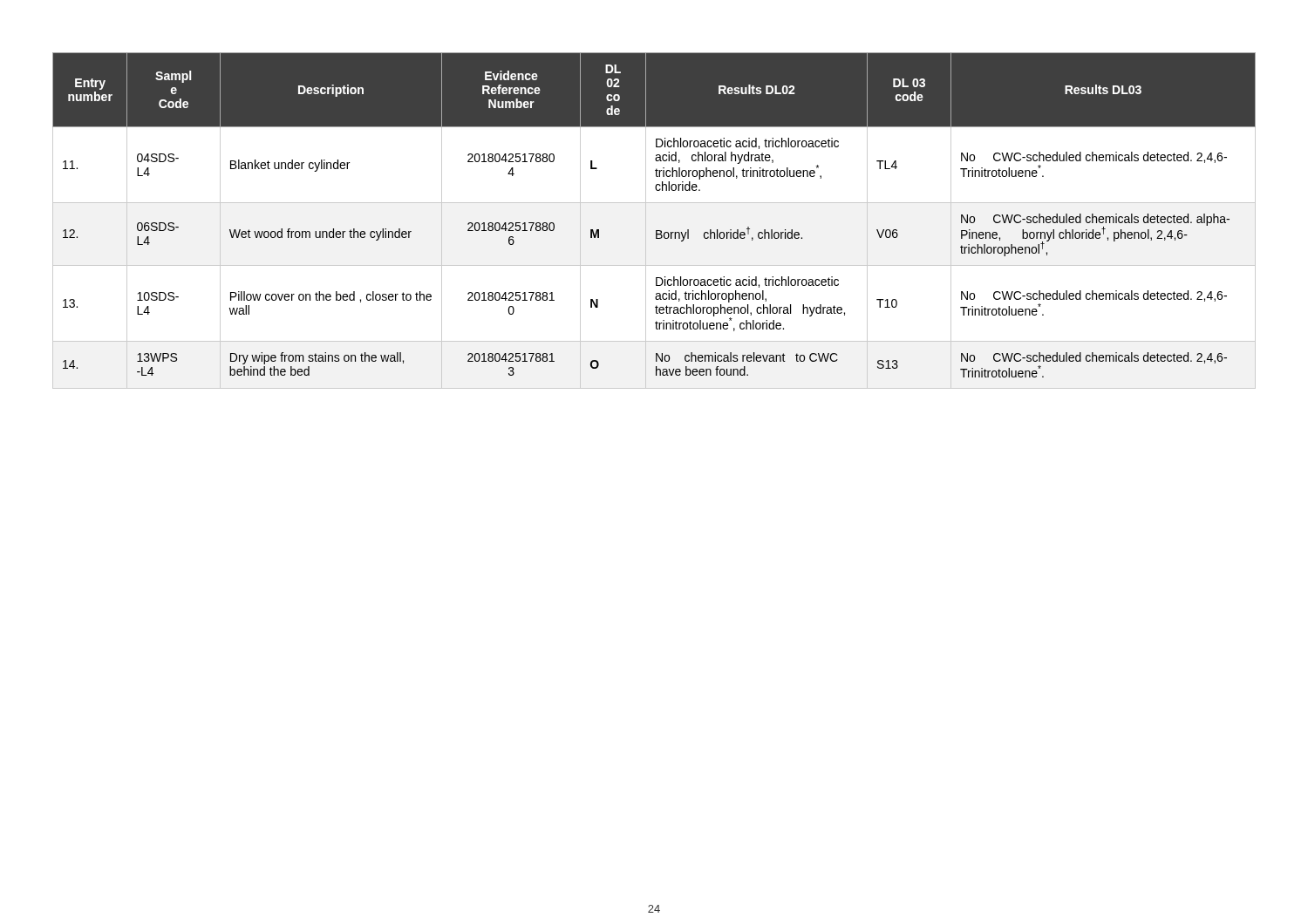Find the table that mentions "10SDS- L4"
This screenshot has width=1308, height=924.
pos(654,221)
